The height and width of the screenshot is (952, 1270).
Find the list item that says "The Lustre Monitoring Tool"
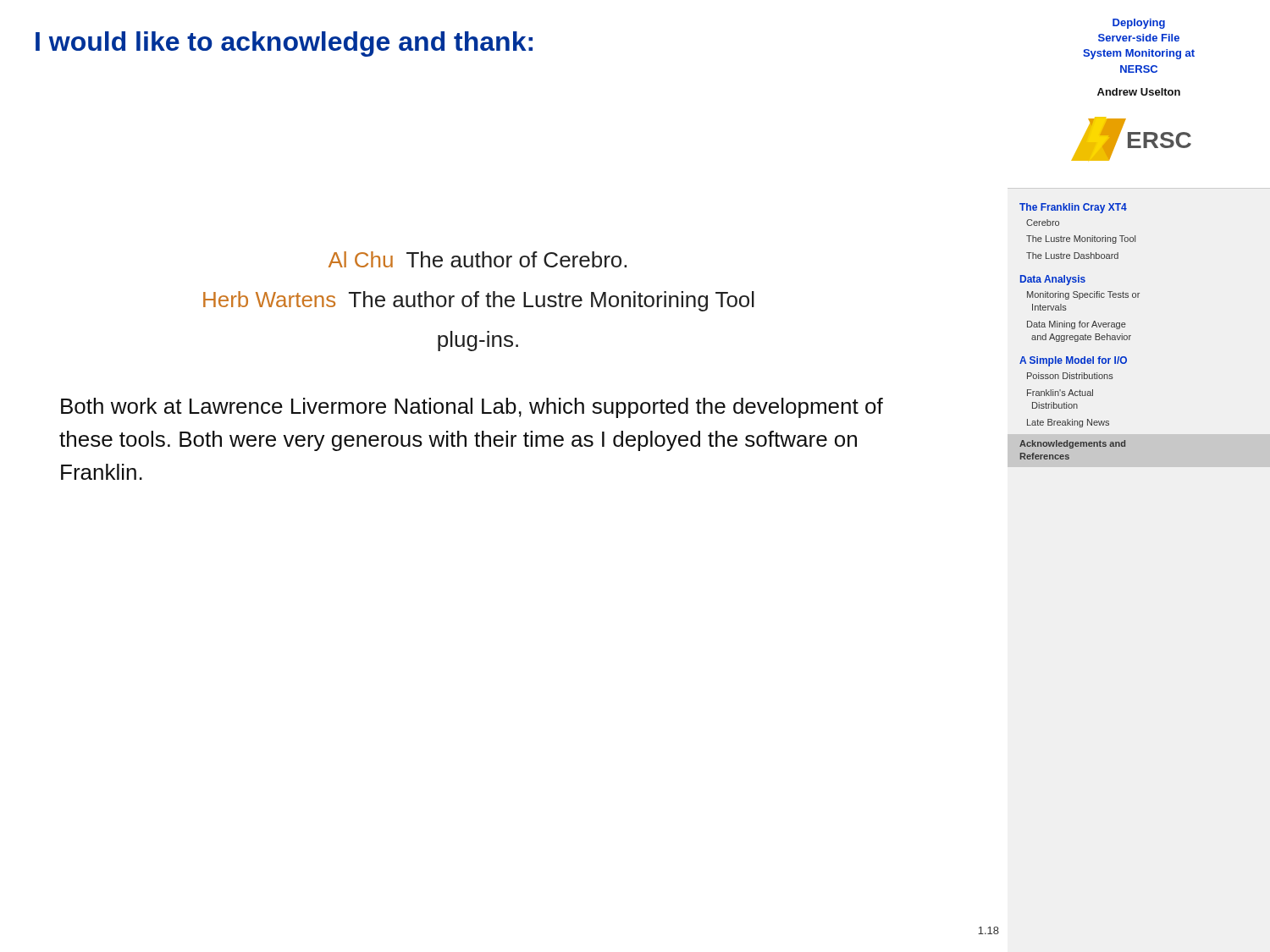[x=1139, y=239]
